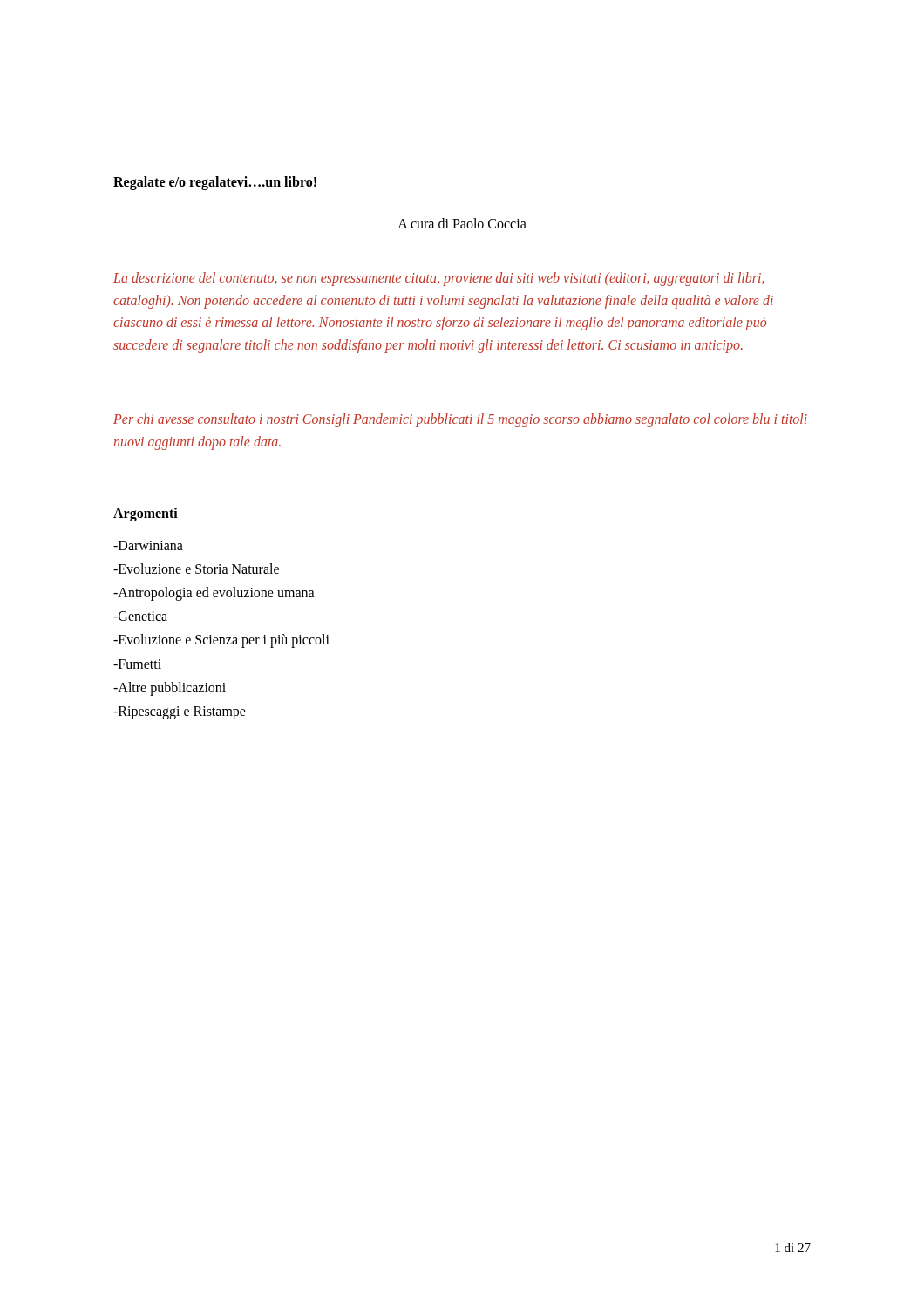
Task: Find the block on this page that starts "La descrizione del"
Action: [443, 311]
